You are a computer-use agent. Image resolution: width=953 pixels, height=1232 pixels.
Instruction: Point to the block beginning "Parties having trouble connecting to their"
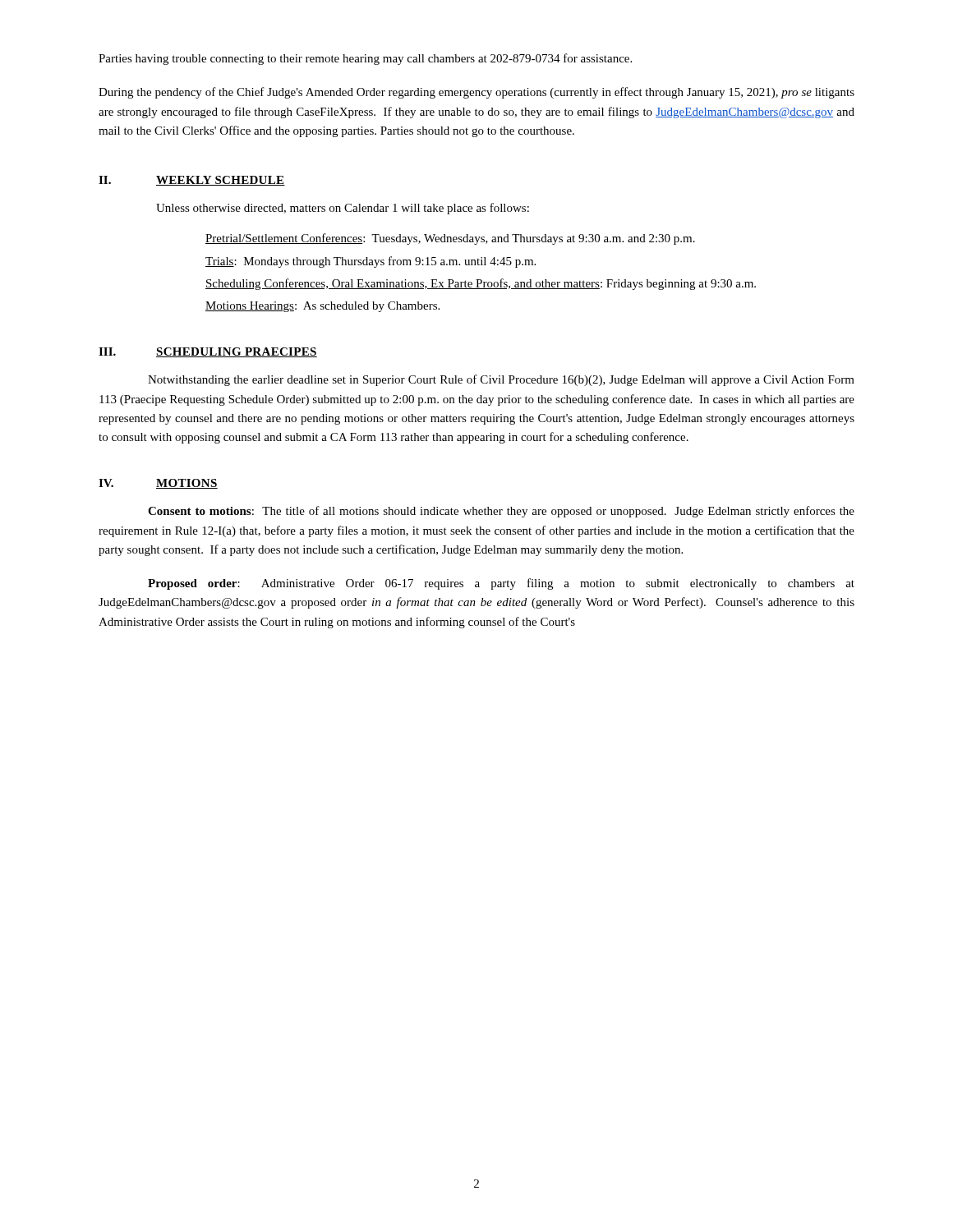[x=476, y=59]
